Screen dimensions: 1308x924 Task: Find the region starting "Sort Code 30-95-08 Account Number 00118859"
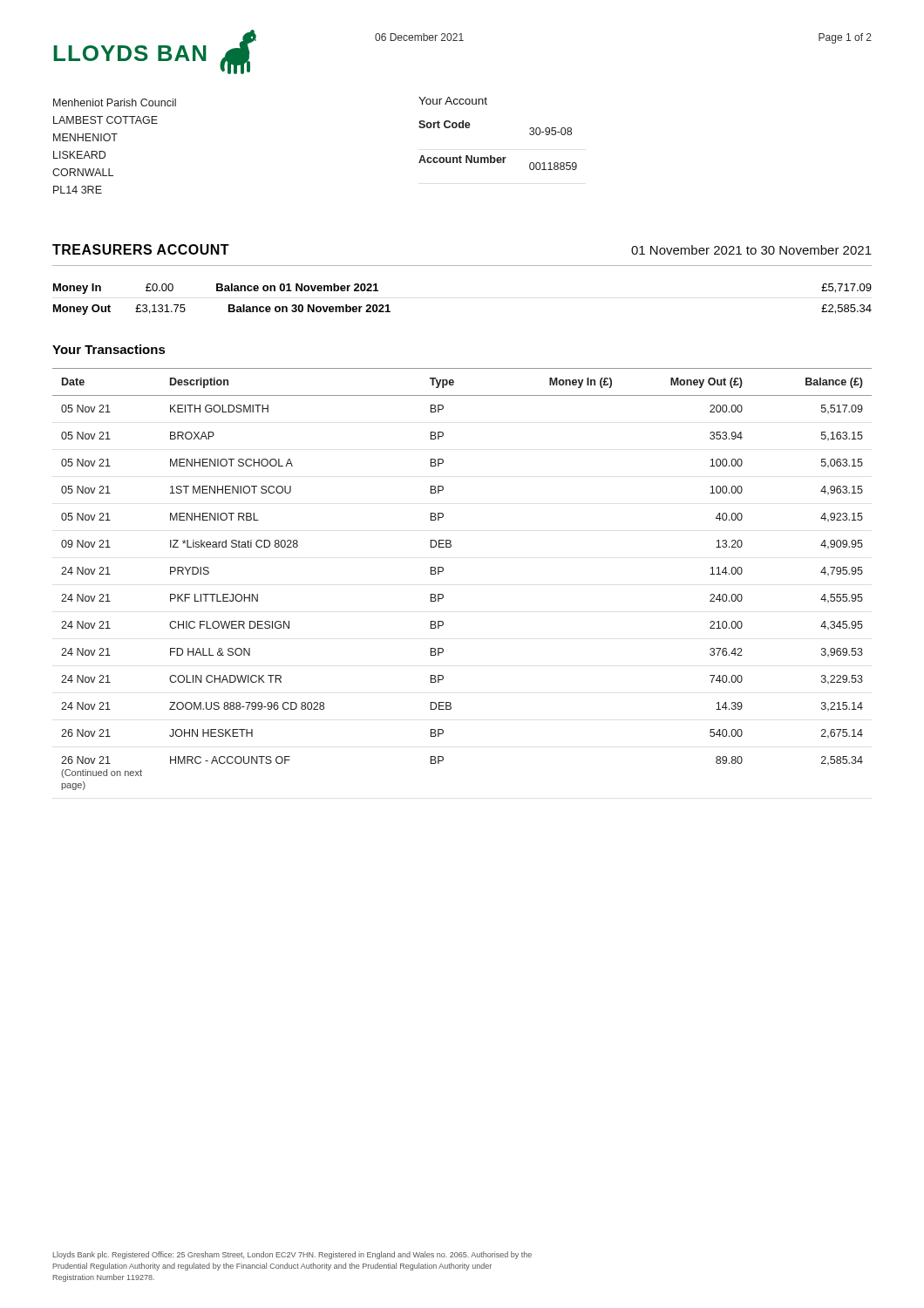point(502,150)
